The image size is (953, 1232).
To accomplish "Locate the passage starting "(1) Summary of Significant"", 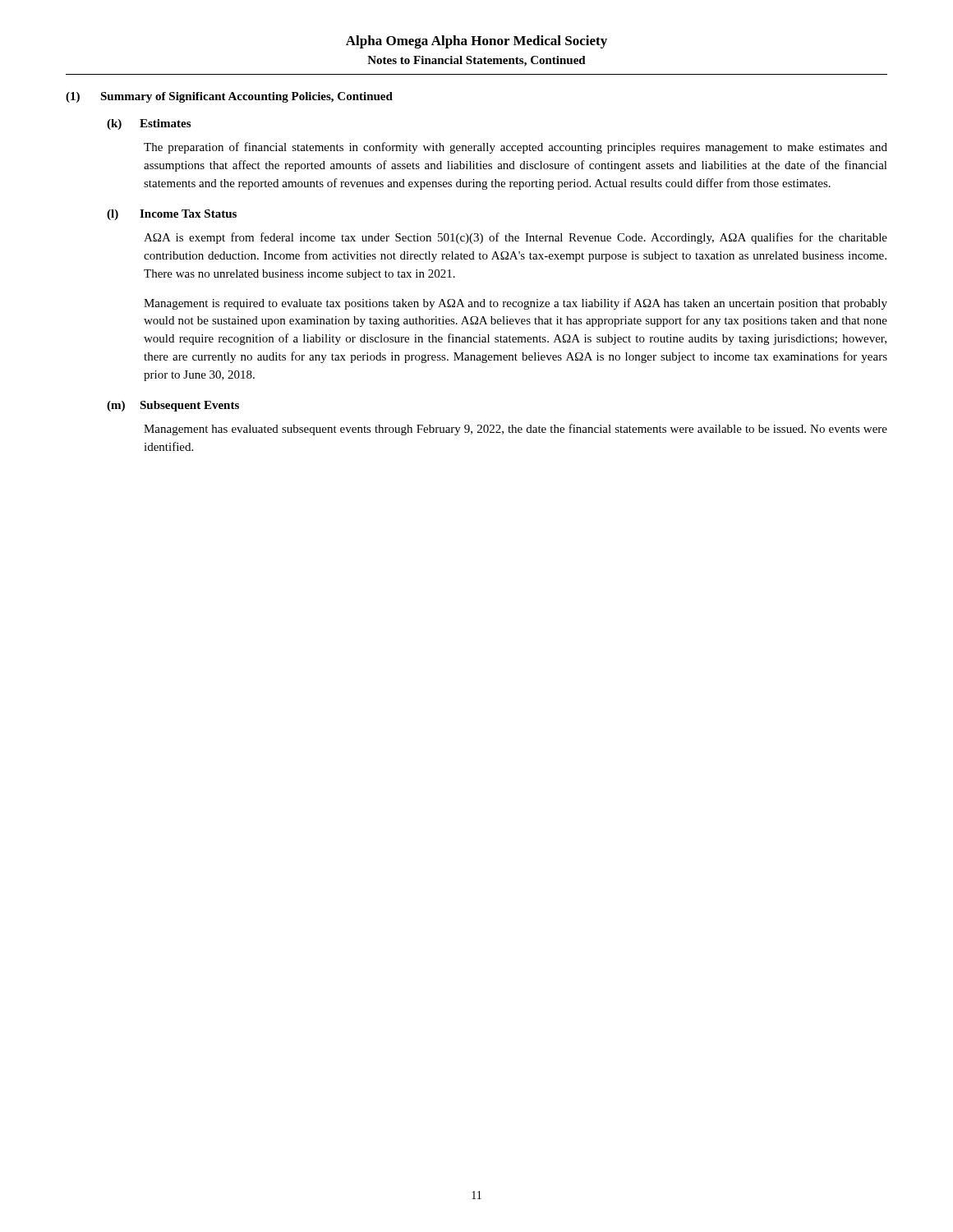I will pyautogui.click(x=229, y=97).
